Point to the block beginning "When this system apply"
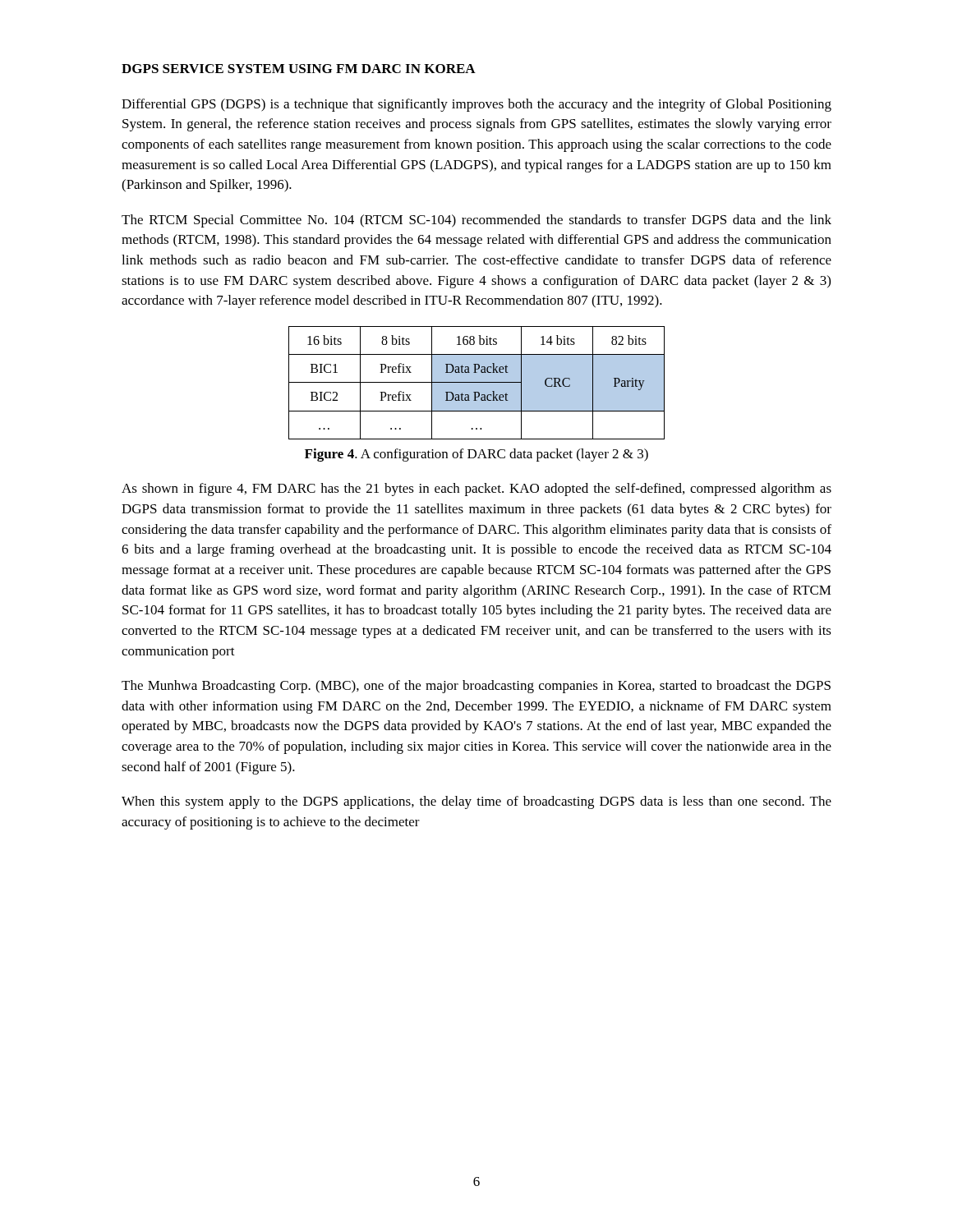The height and width of the screenshot is (1232, 953). [476, 812]
